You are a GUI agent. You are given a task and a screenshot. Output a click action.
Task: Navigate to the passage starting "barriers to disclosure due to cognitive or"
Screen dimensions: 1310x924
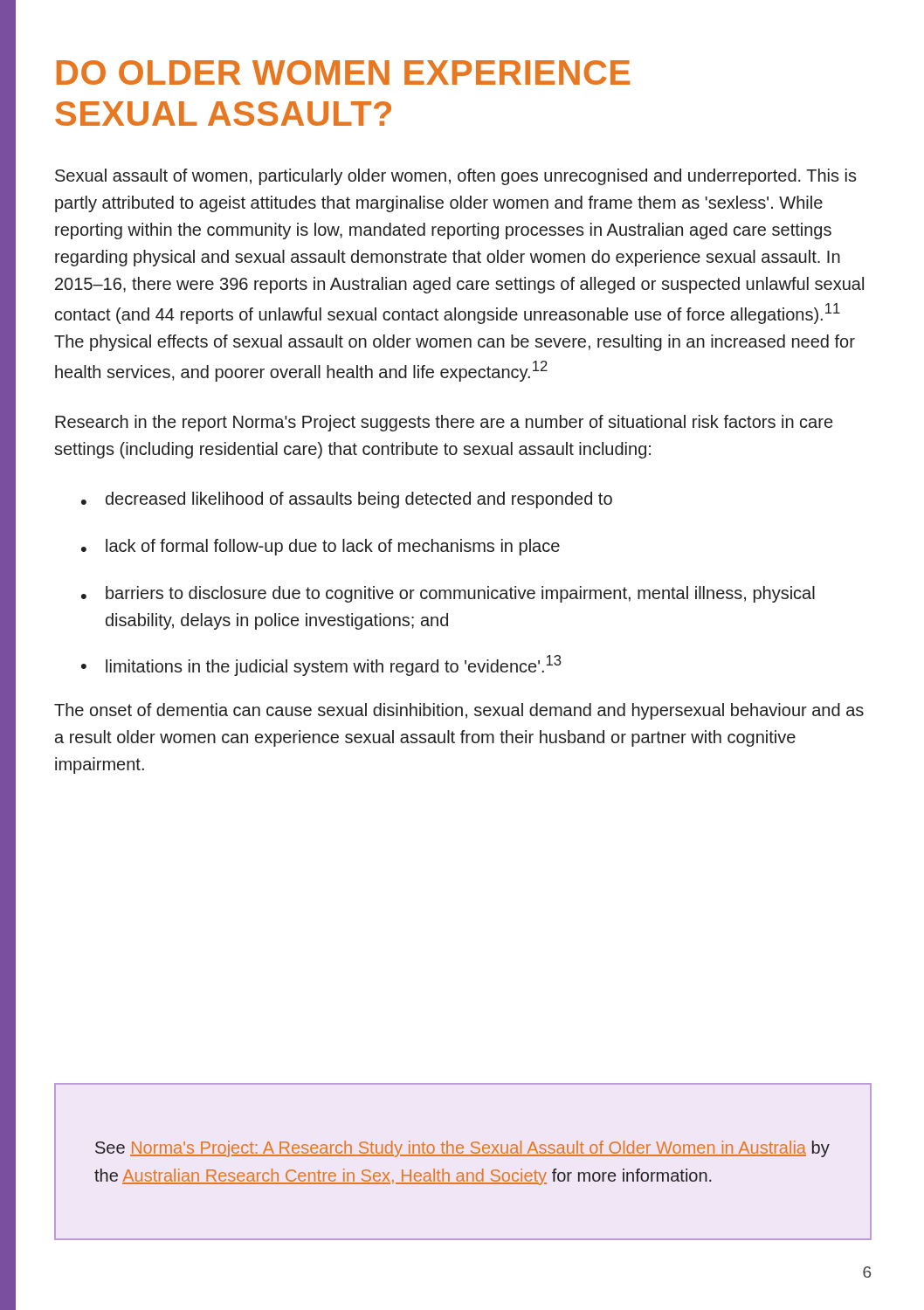point(463,607)
